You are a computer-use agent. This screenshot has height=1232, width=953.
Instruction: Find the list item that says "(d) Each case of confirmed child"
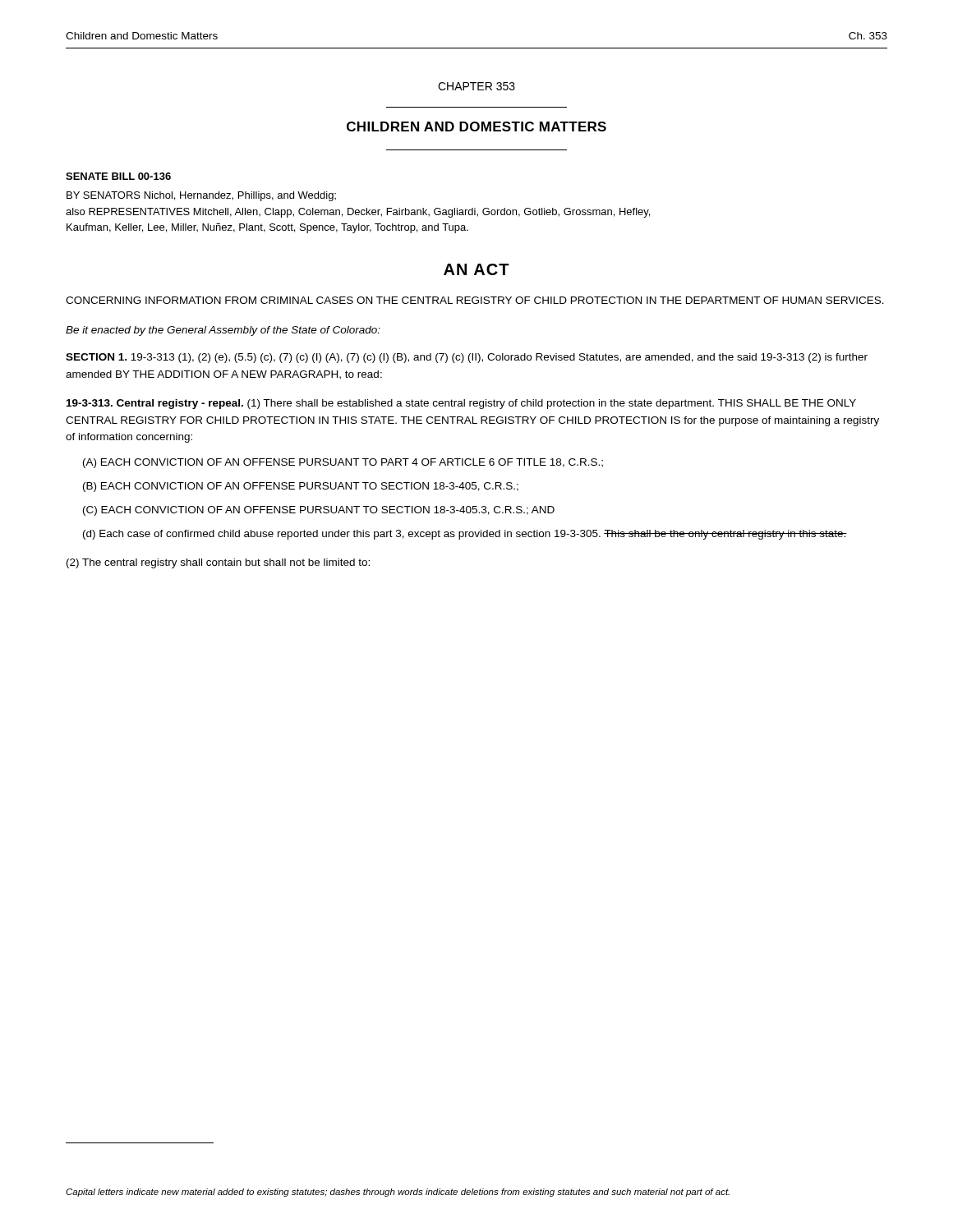(x=464, y=534)
